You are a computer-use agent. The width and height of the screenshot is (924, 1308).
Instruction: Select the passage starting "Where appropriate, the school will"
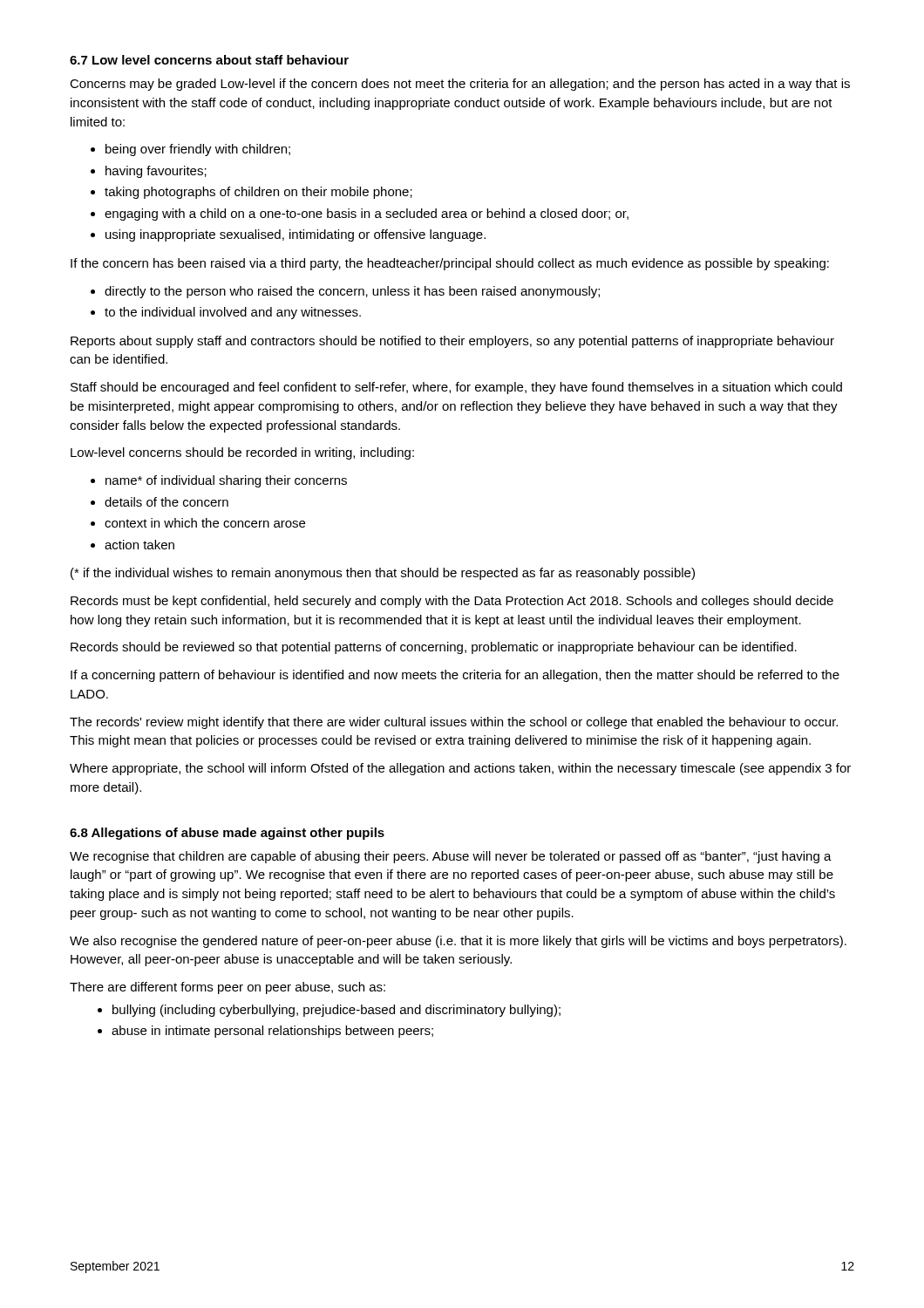[x=460, y=777]
